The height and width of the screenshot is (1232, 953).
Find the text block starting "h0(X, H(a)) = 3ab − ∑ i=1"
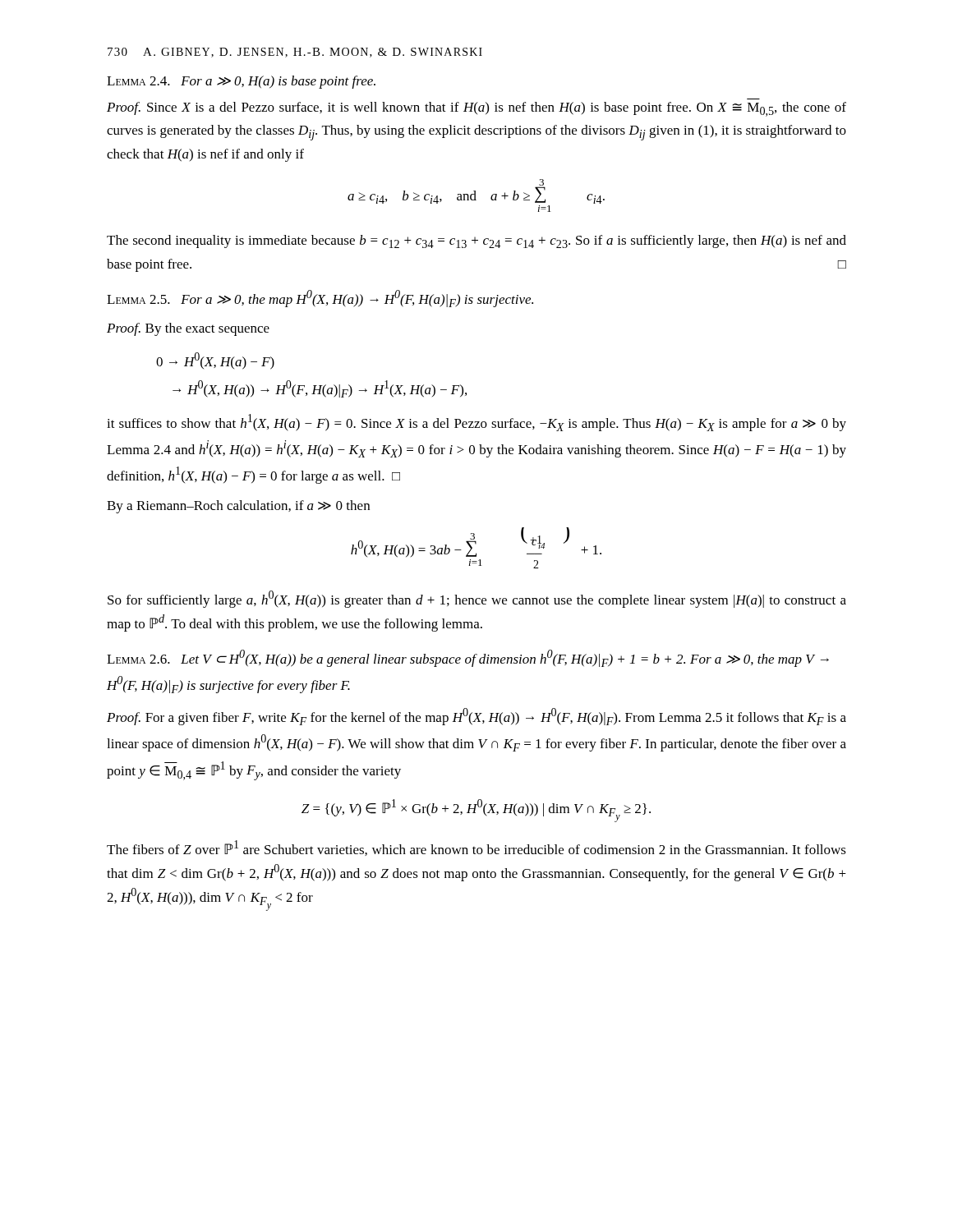click(476, 551)
